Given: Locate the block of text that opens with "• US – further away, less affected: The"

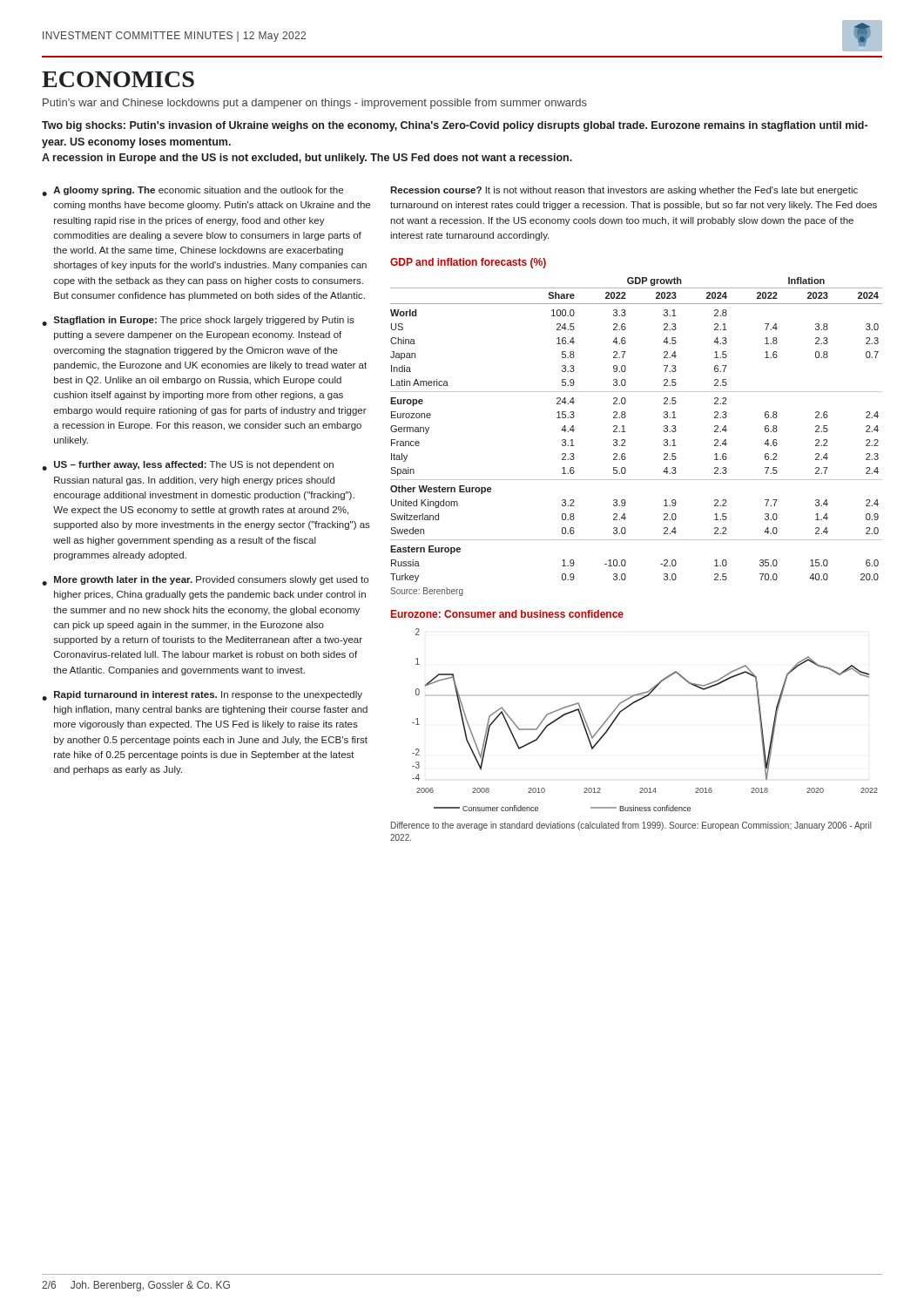Looking at the screenshot, I should click(x=206, y=510).
